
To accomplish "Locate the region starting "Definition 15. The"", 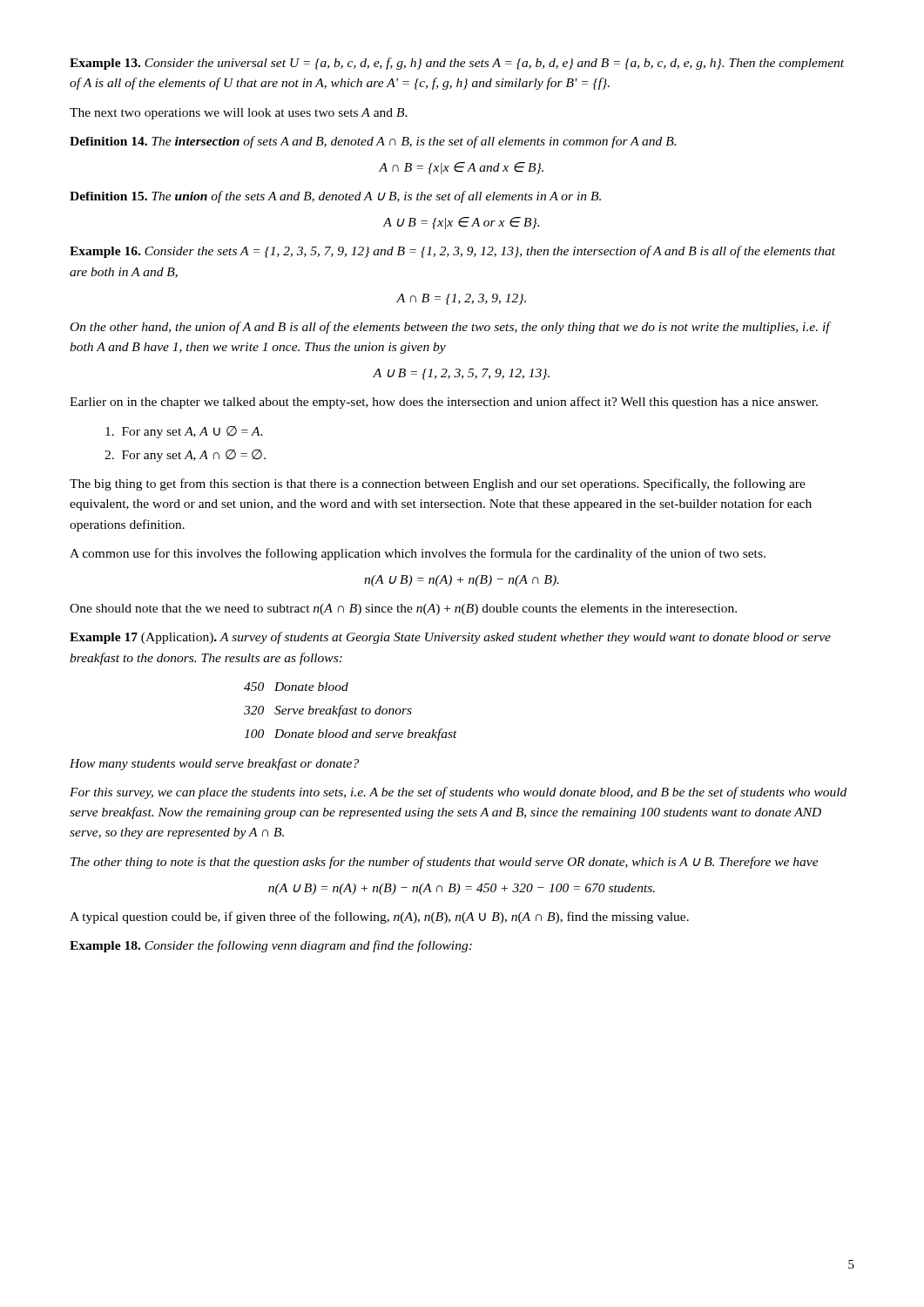I will coord(336,196).
